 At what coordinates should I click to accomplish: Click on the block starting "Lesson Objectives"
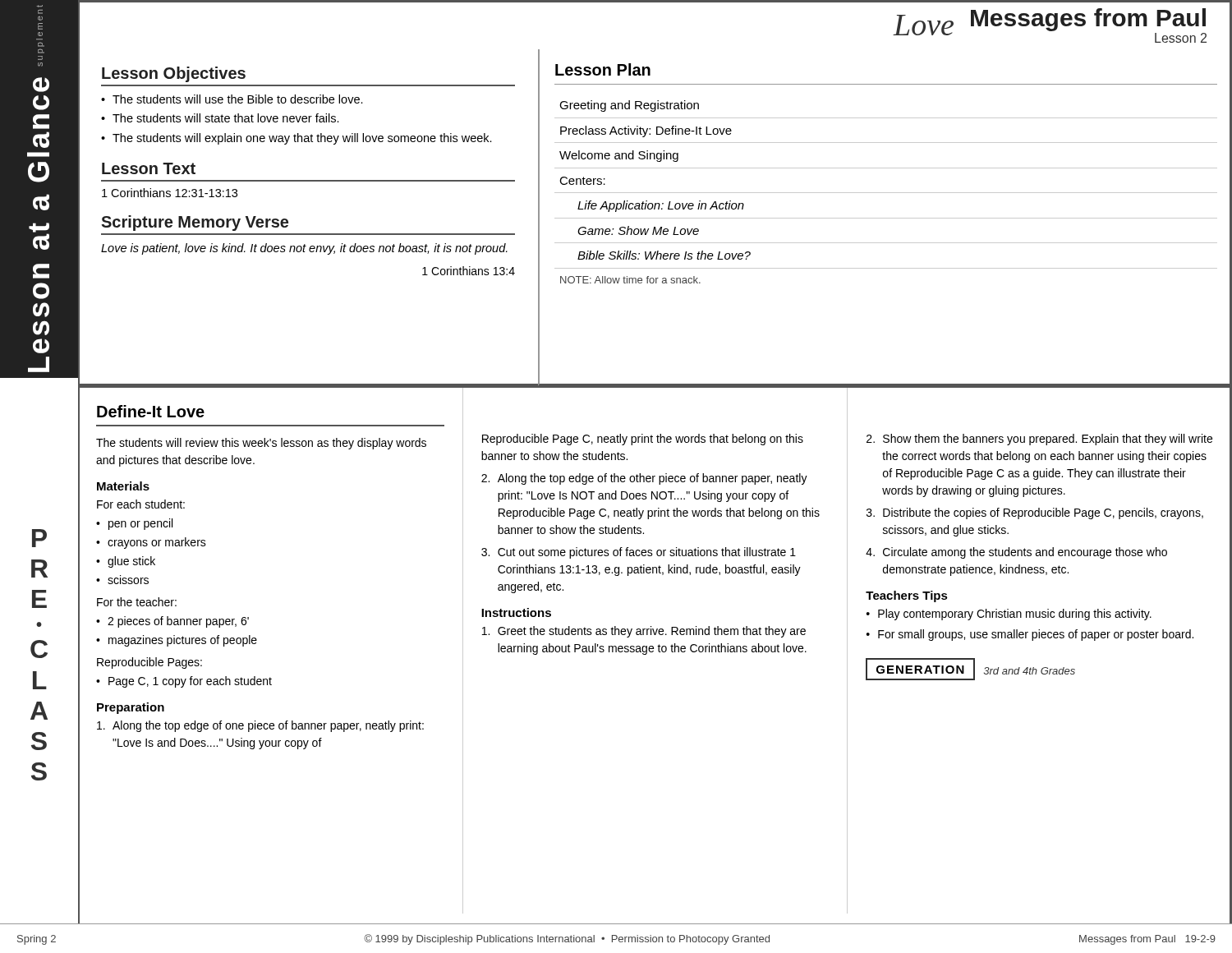[x=174, y=73]
